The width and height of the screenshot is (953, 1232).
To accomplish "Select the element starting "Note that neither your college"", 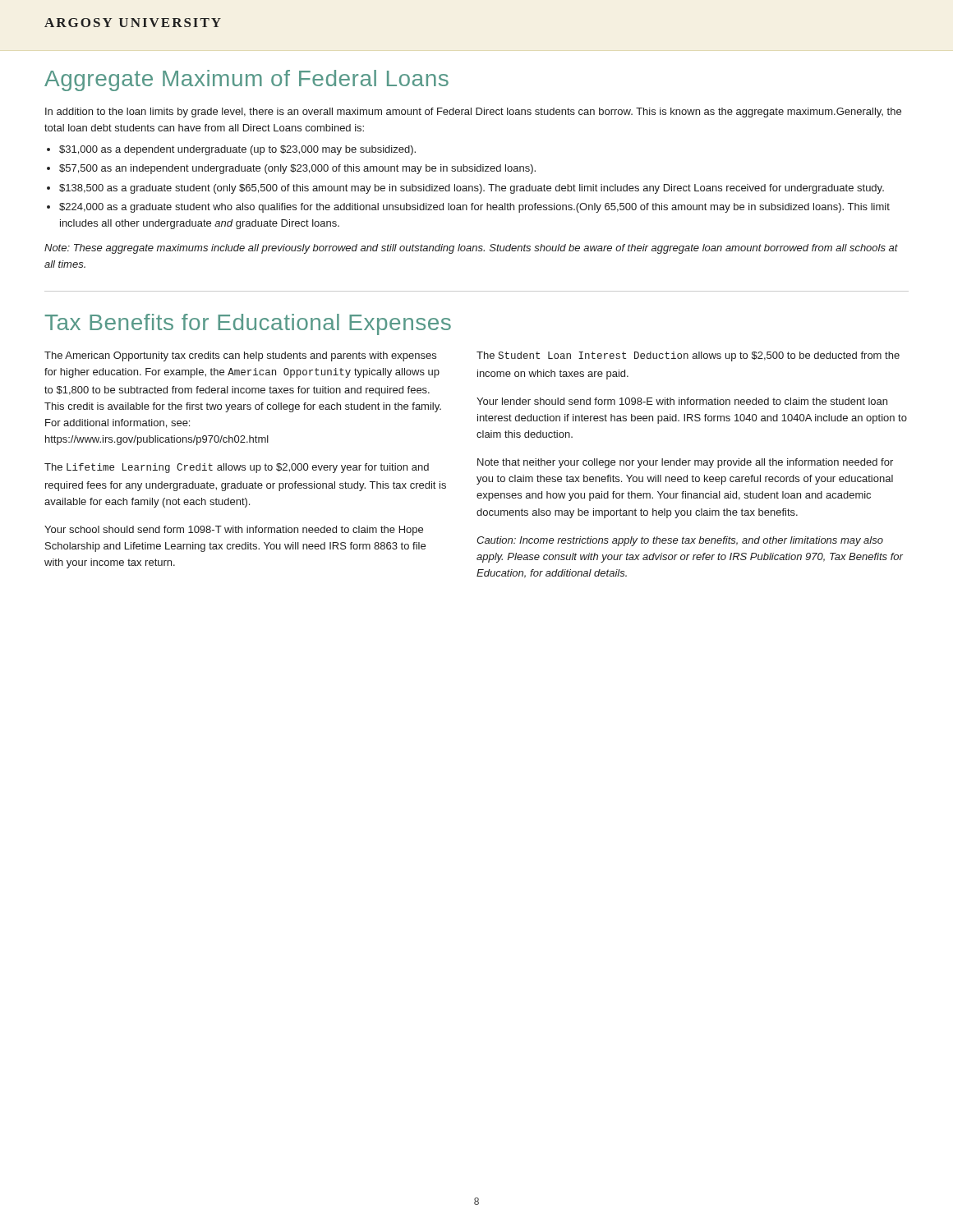I will click(x=685, y=487).
